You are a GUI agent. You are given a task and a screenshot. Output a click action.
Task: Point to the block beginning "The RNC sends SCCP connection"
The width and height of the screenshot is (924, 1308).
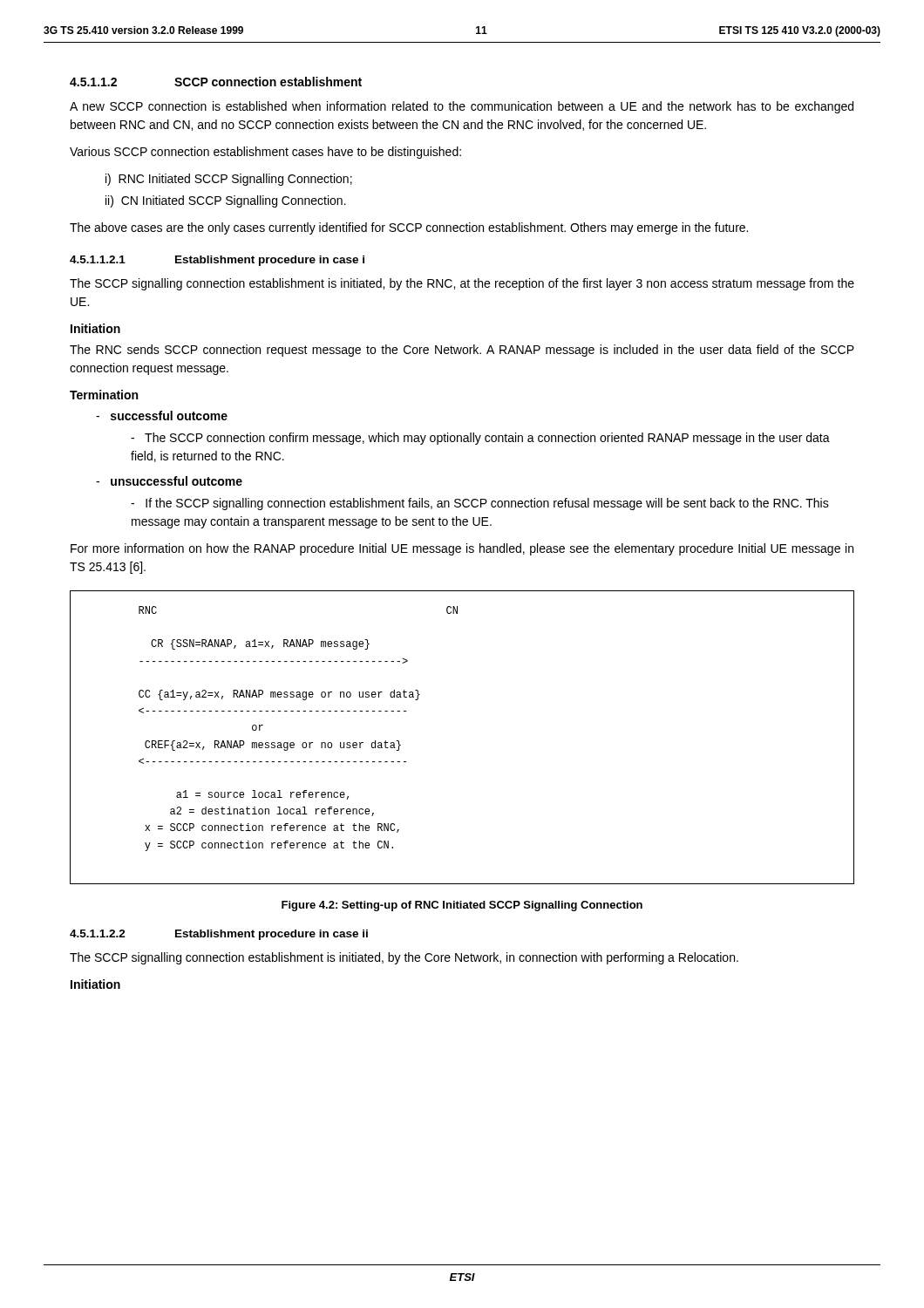point(462,359)
